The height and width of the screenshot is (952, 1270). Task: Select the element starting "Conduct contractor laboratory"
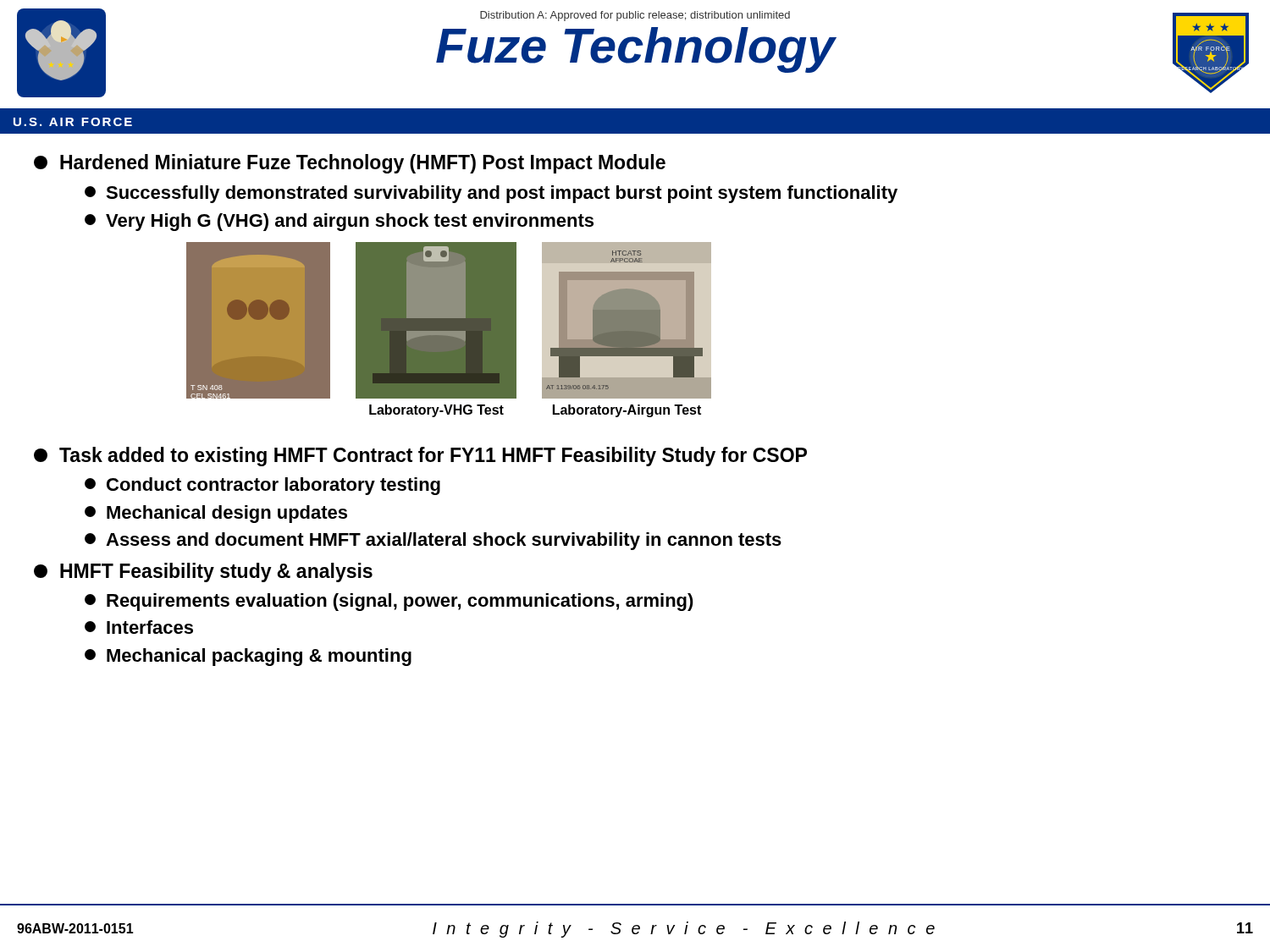click(x=263, y=485)
